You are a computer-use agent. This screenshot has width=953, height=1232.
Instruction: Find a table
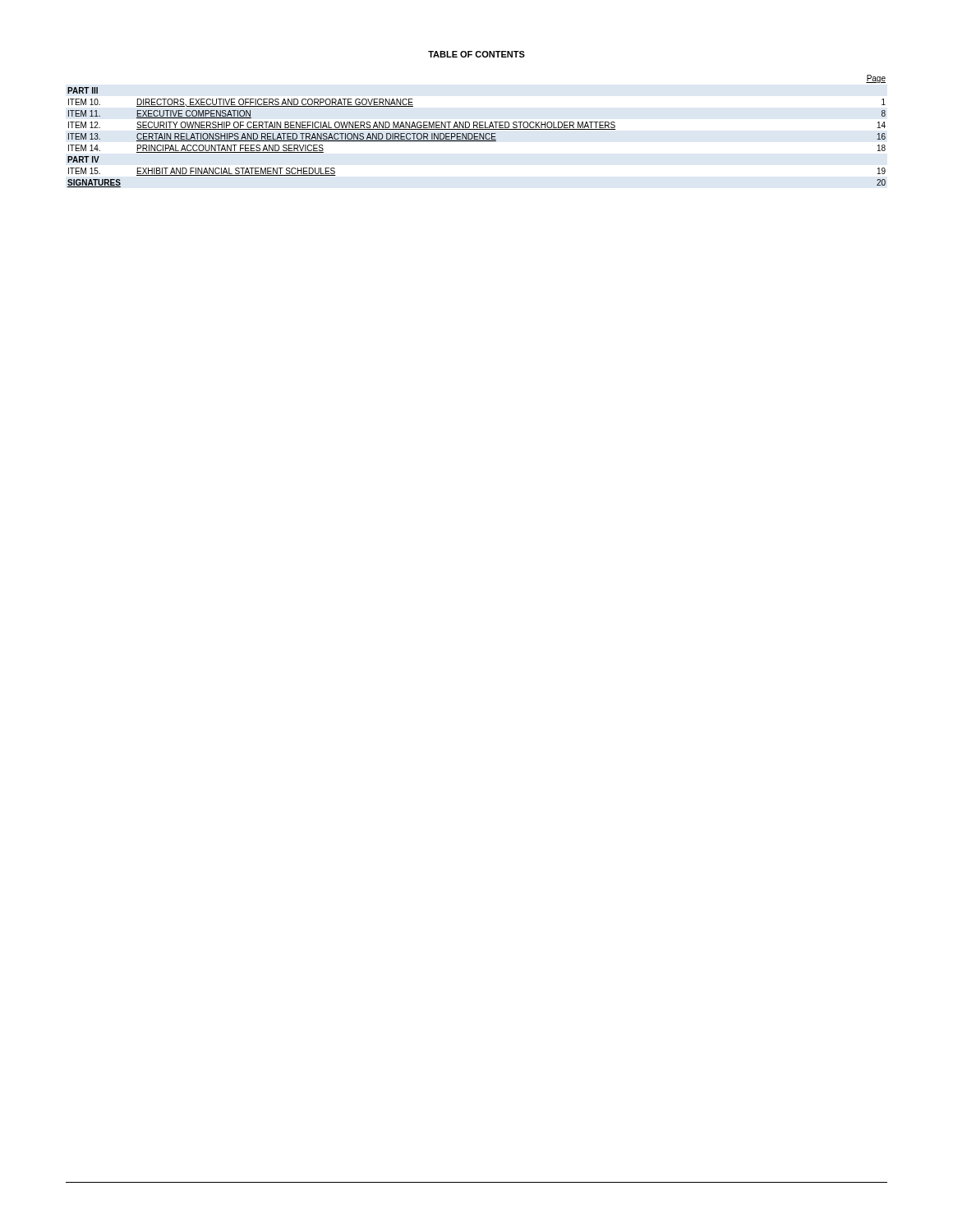click(476, 131)
